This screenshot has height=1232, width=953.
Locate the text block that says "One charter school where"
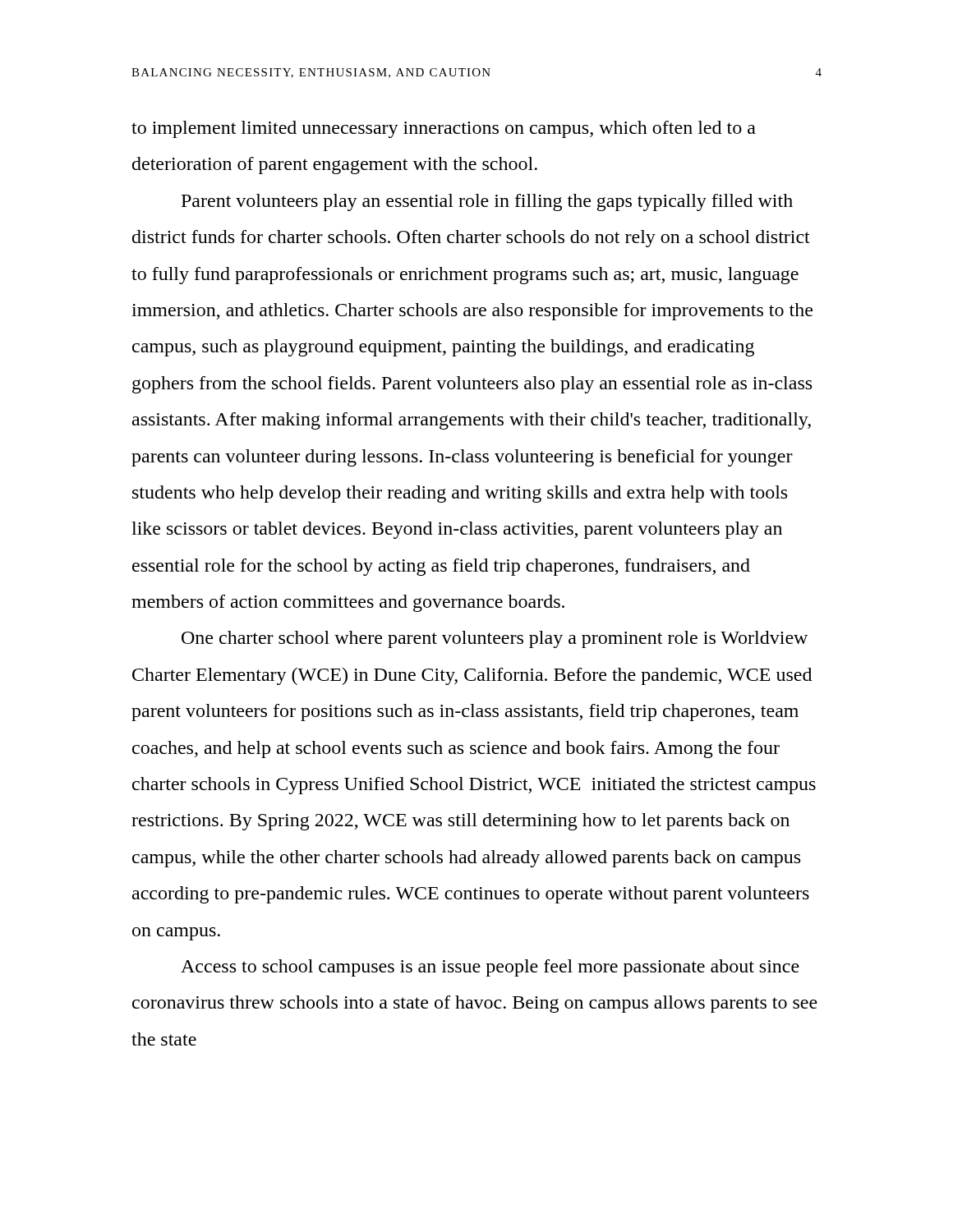474,784
